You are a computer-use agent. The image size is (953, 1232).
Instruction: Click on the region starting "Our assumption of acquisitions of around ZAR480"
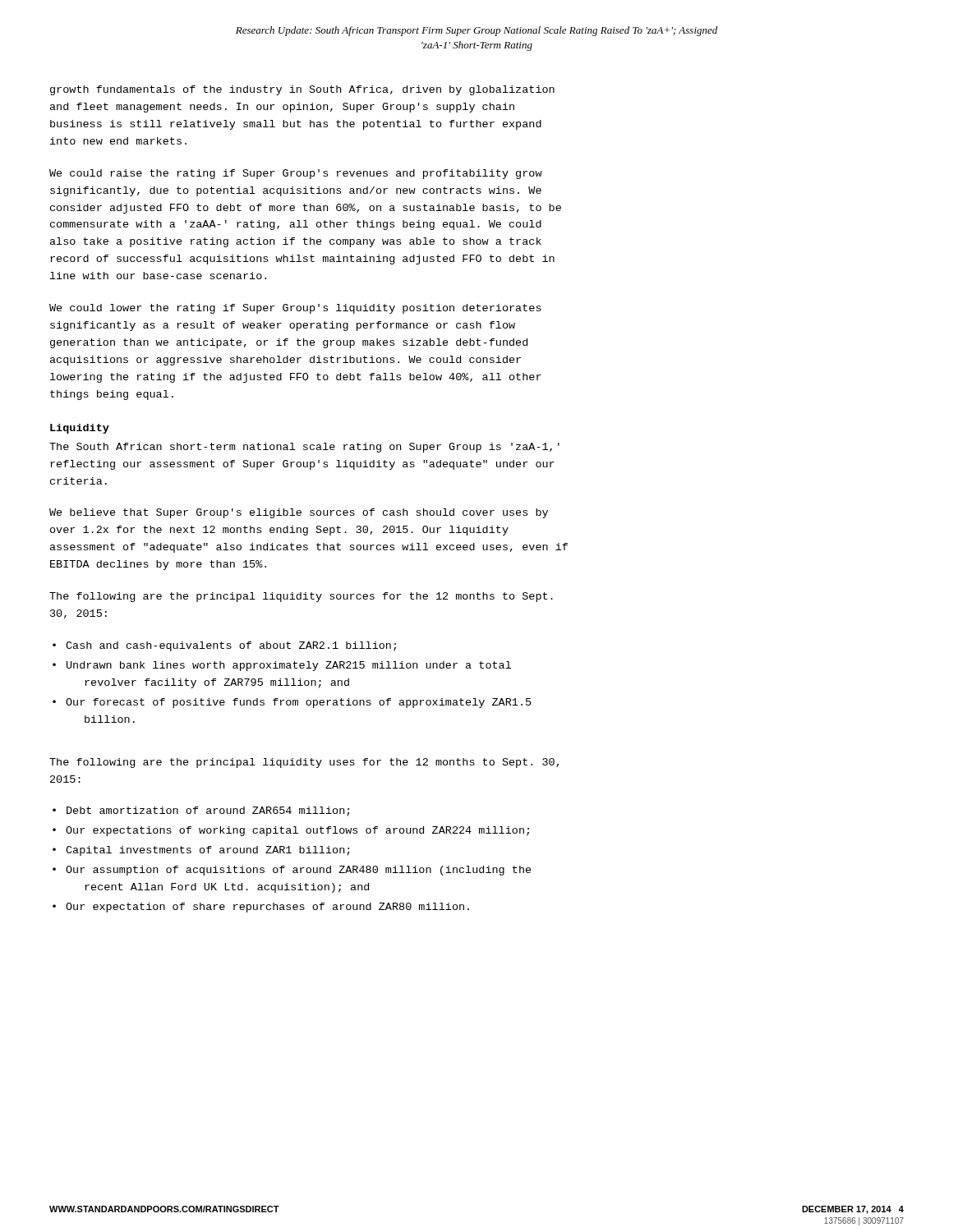click(299, 879)
